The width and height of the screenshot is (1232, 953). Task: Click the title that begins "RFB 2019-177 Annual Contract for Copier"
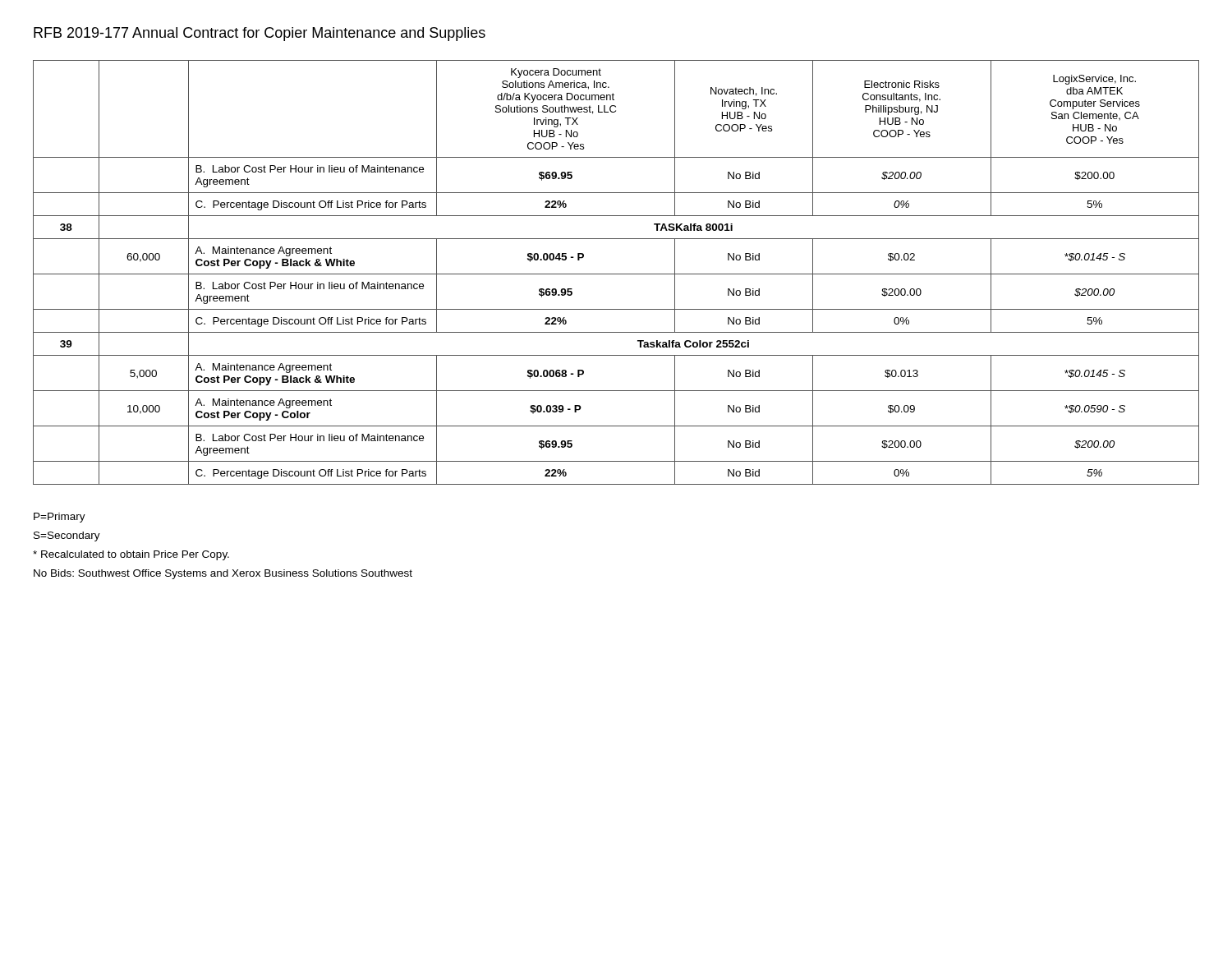coord(259,33)
